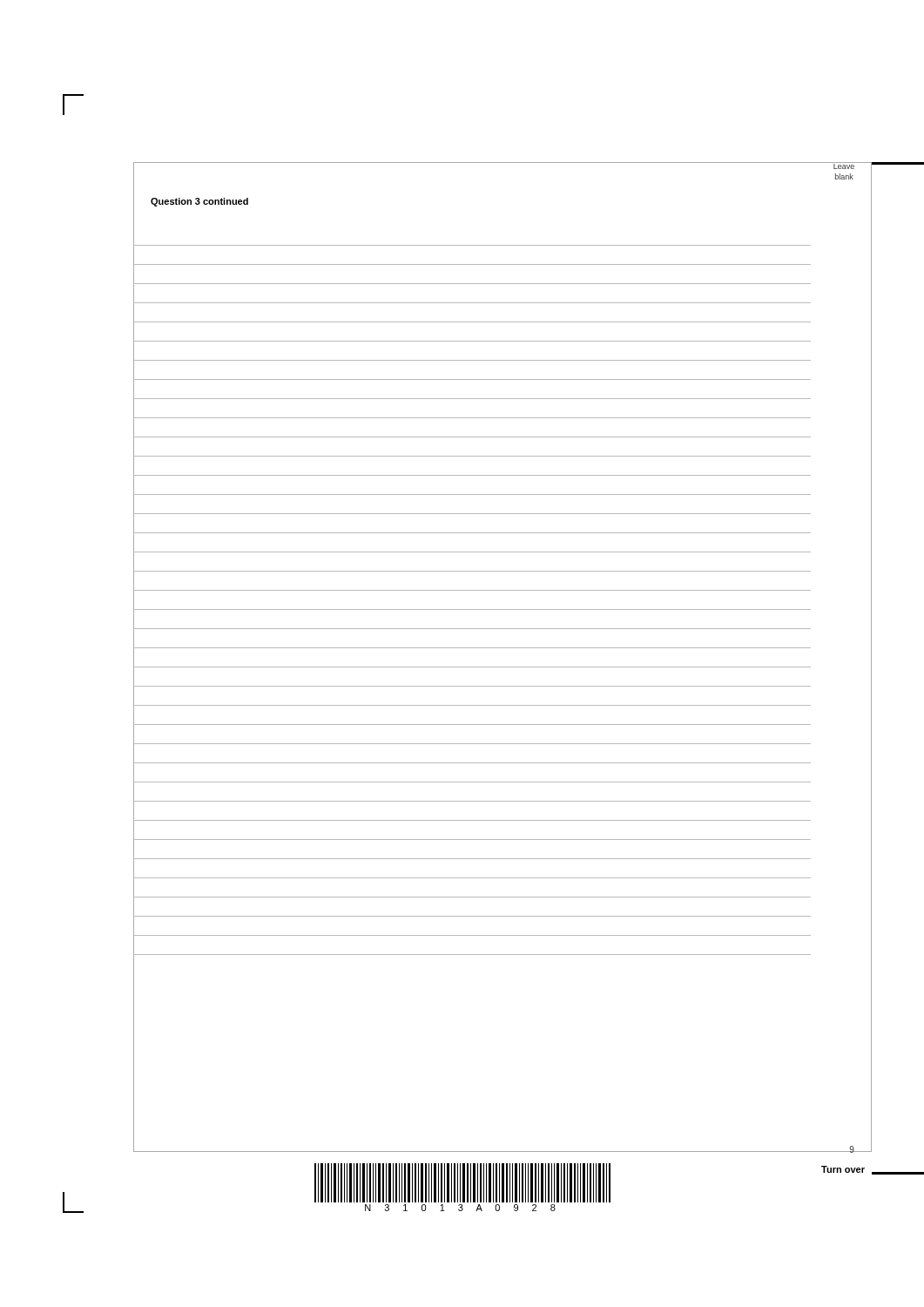Click on the text starting "Question 3 continued"
Screen dimensions: 1307x924
pyautogui.click(x=200, y=201)
